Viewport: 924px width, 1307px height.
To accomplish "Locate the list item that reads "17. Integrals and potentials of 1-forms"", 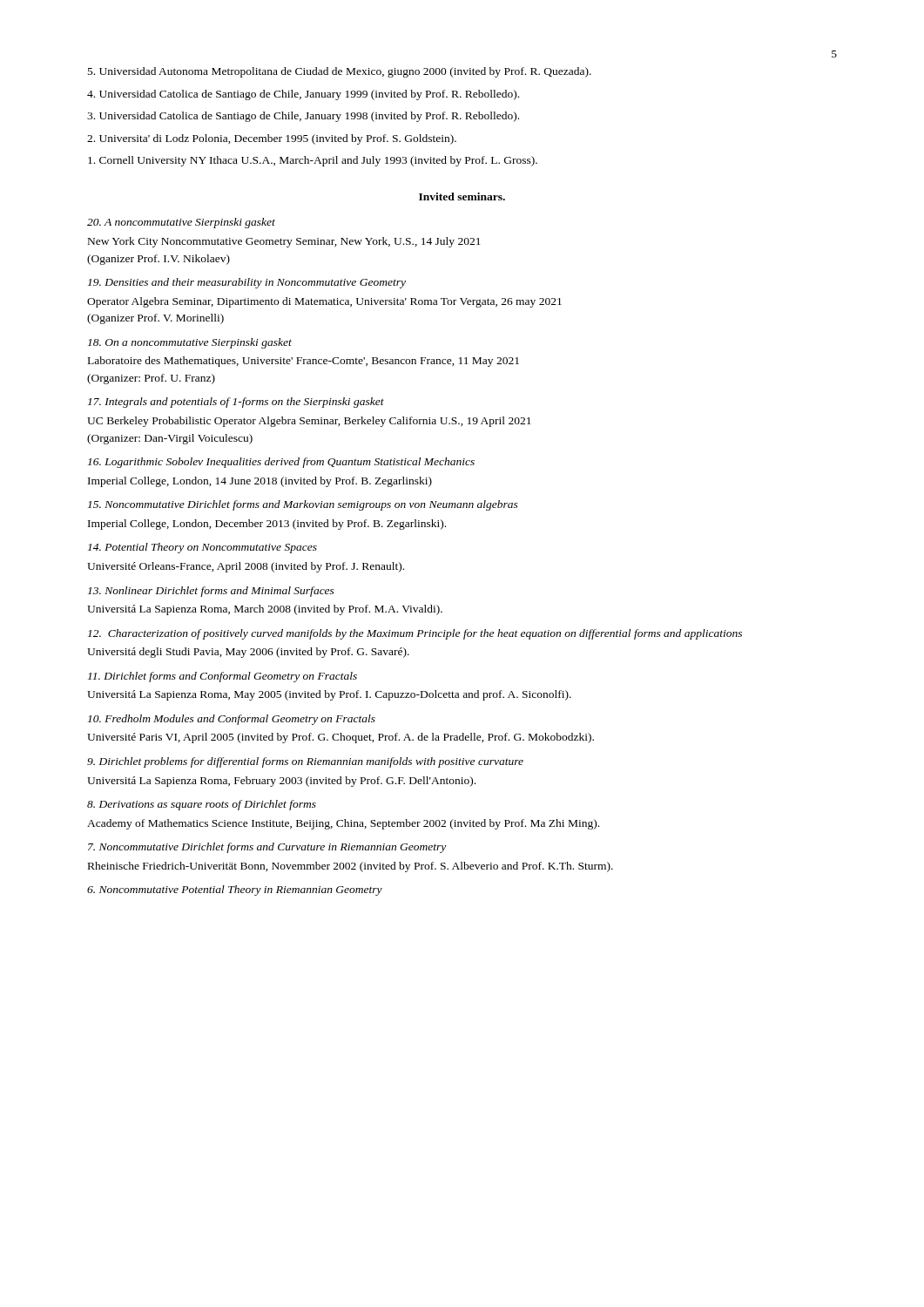I will (x=235, y=402).
